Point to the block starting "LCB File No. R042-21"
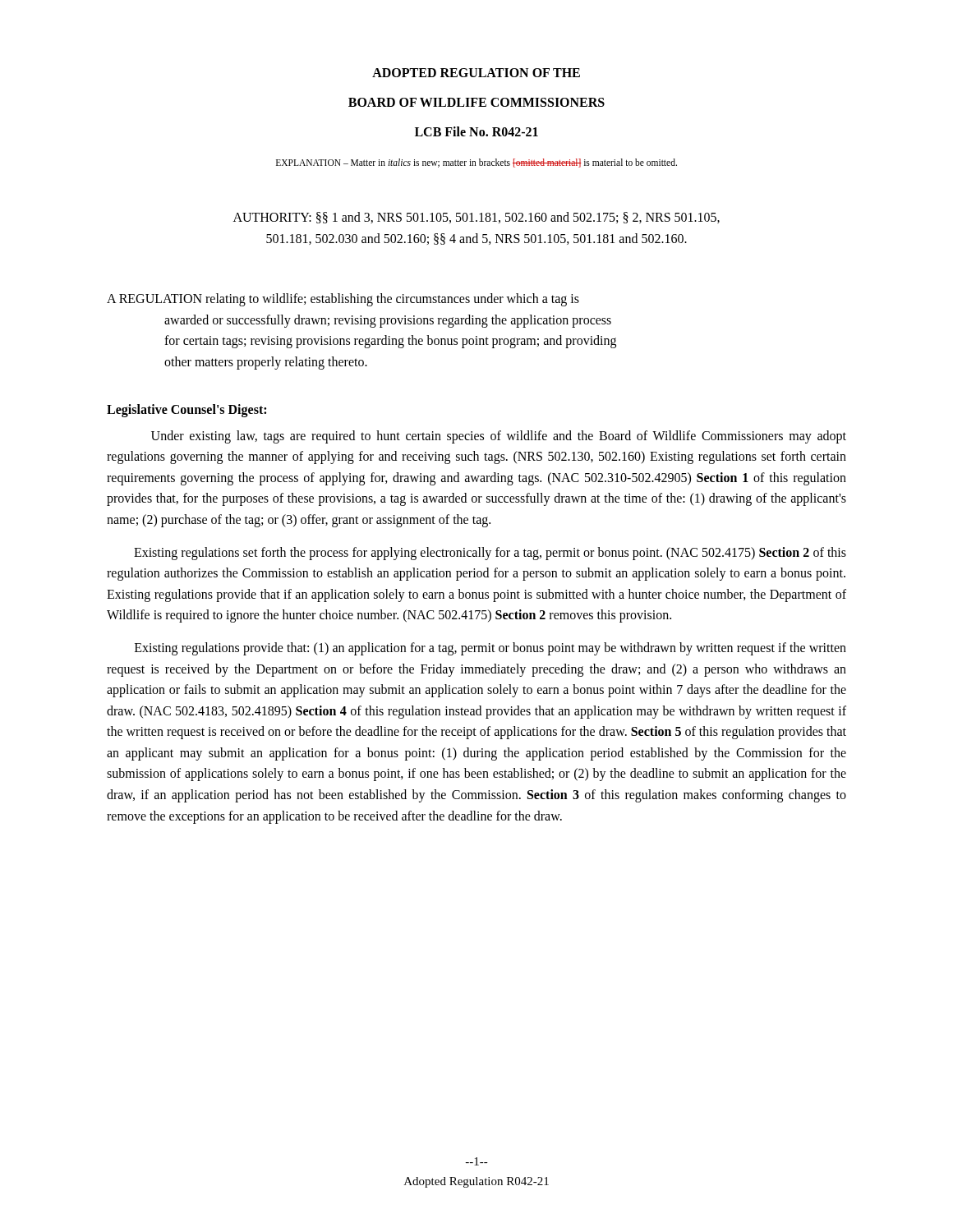 click(x=476, y=132)
